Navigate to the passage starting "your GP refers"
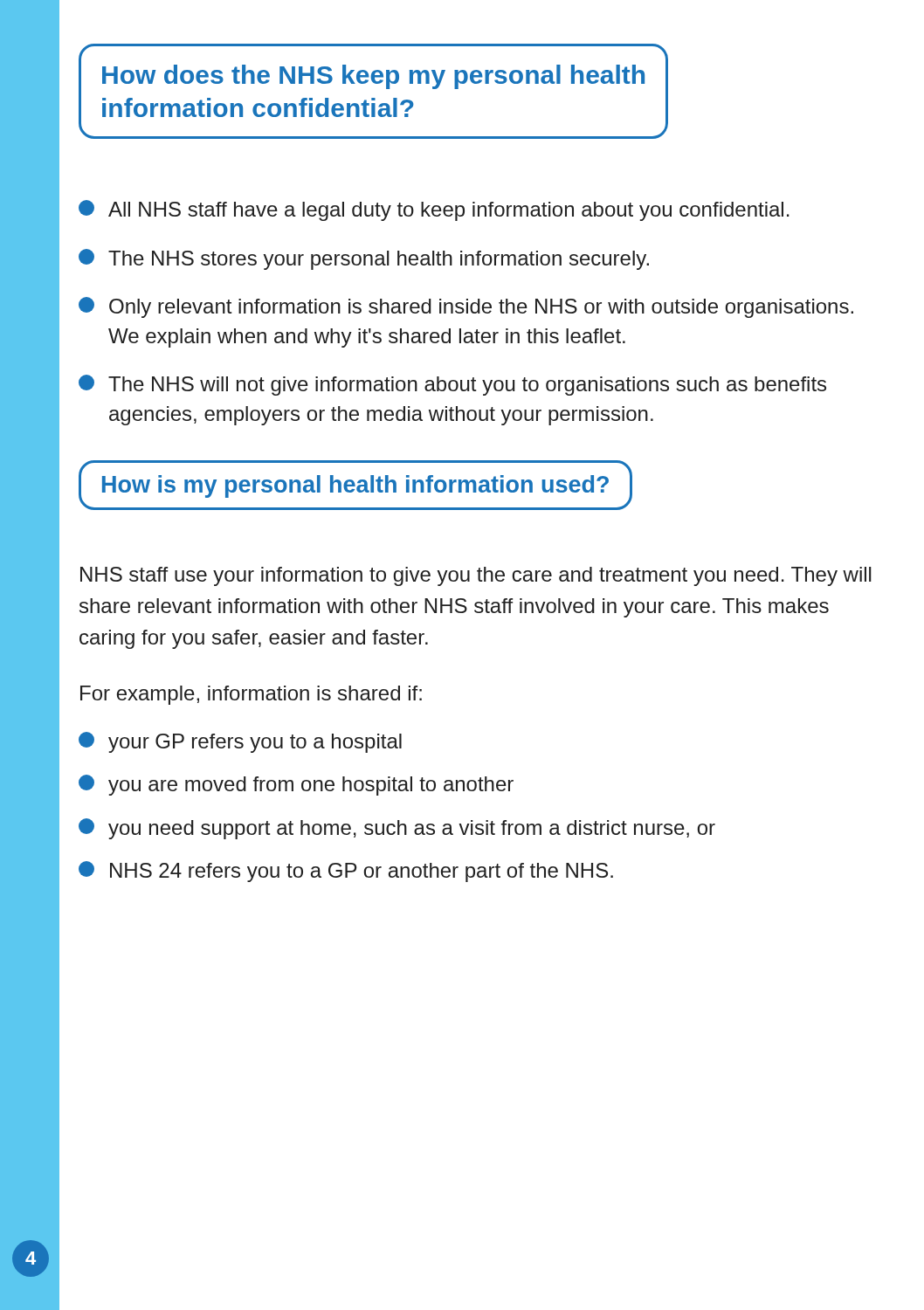The width and height of the screenshot is (924, 1310). click(x=241, y=741)
